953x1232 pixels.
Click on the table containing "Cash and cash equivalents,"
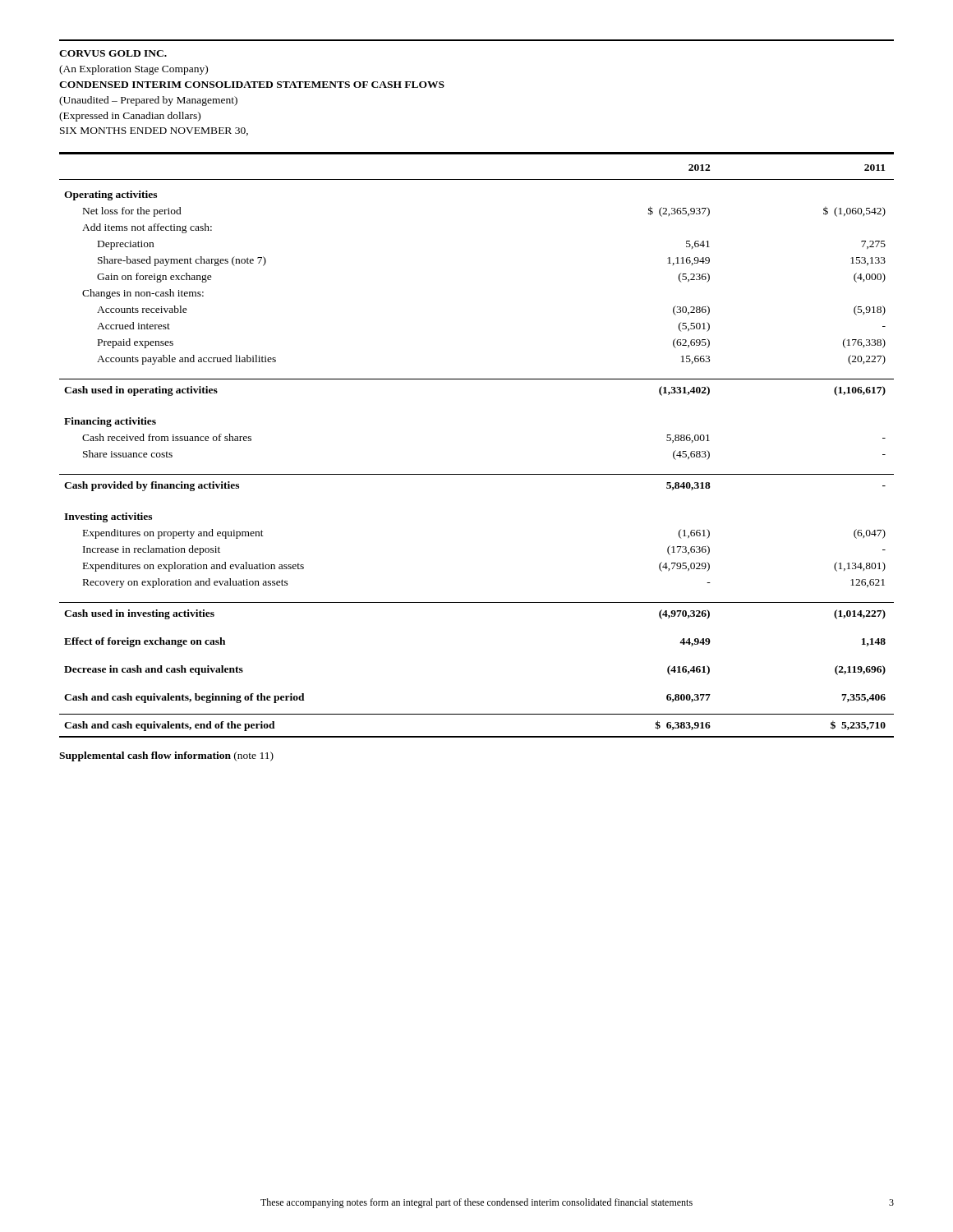tap(476, 446)
